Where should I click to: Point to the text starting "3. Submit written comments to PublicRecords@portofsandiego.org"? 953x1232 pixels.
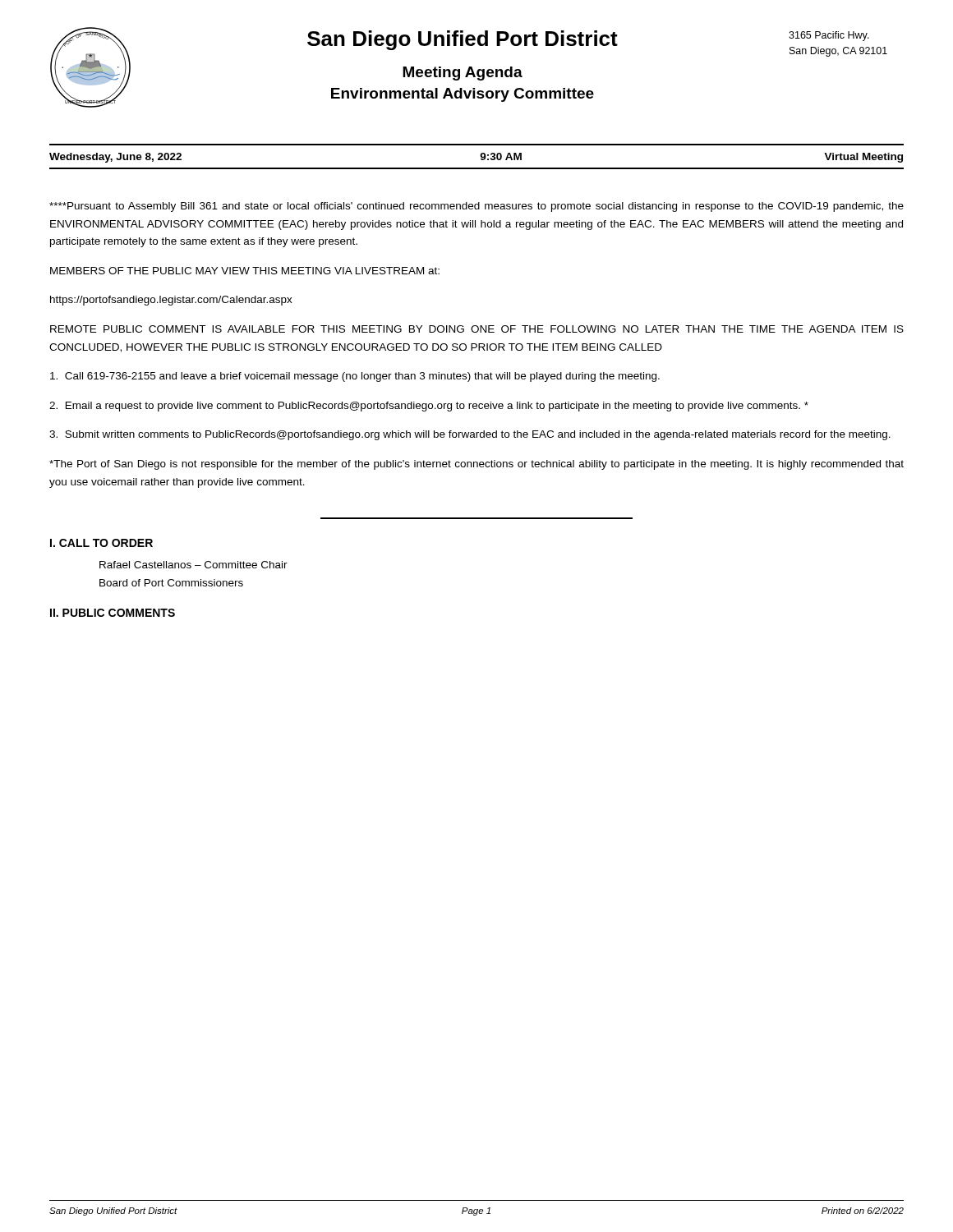470,434
